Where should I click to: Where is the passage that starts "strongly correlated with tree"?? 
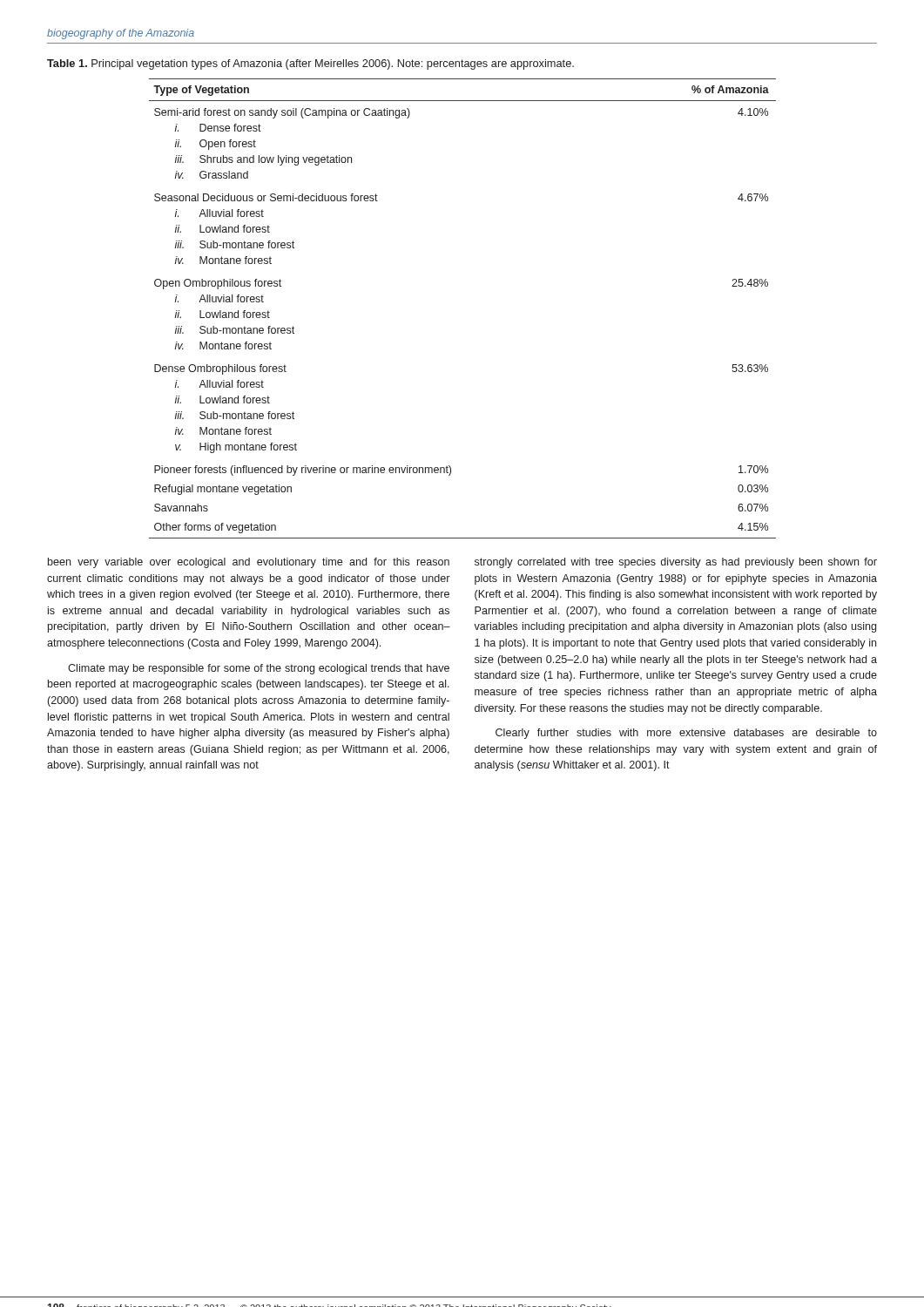676,664
